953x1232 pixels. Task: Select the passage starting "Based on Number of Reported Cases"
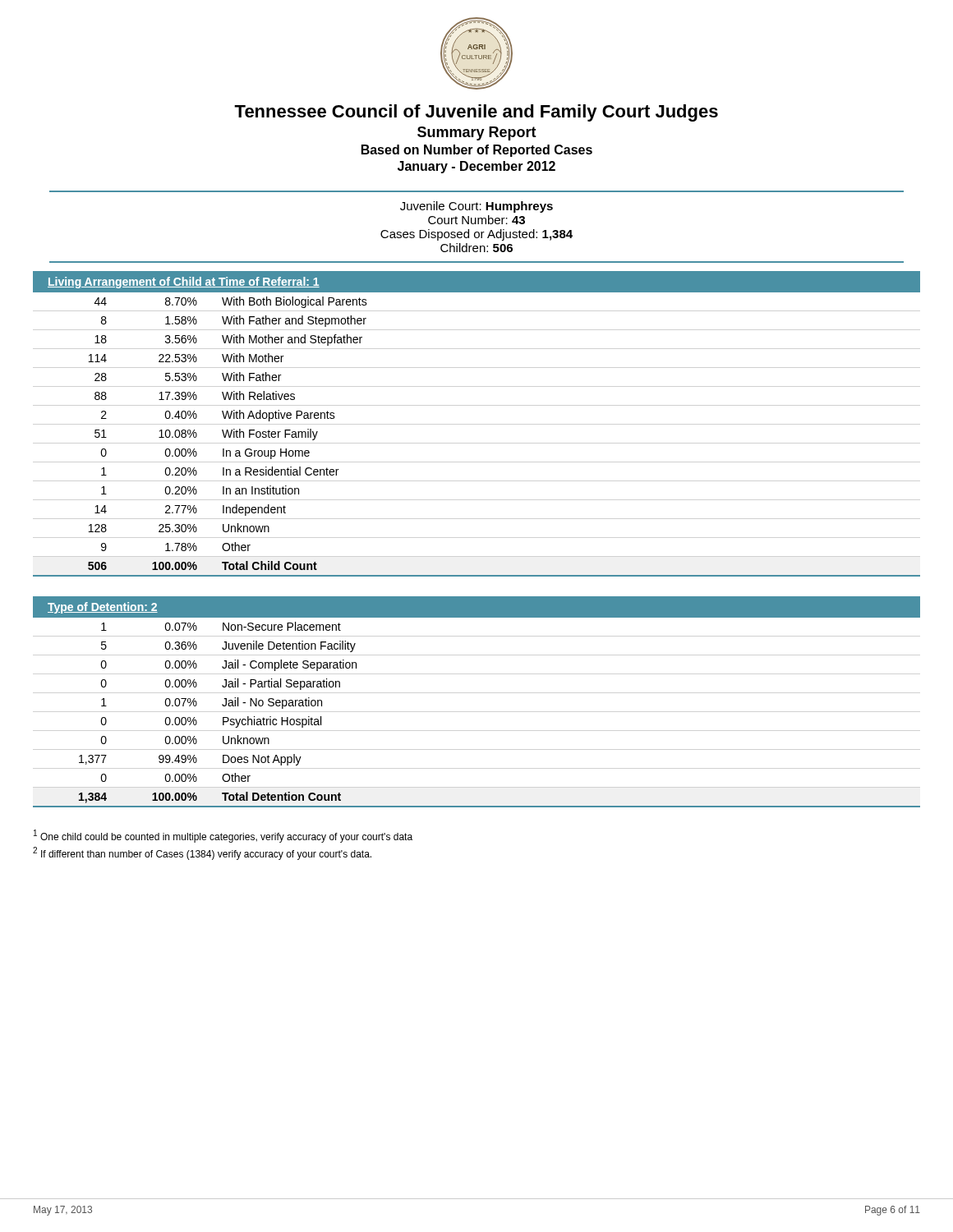(x=476, y=150)
